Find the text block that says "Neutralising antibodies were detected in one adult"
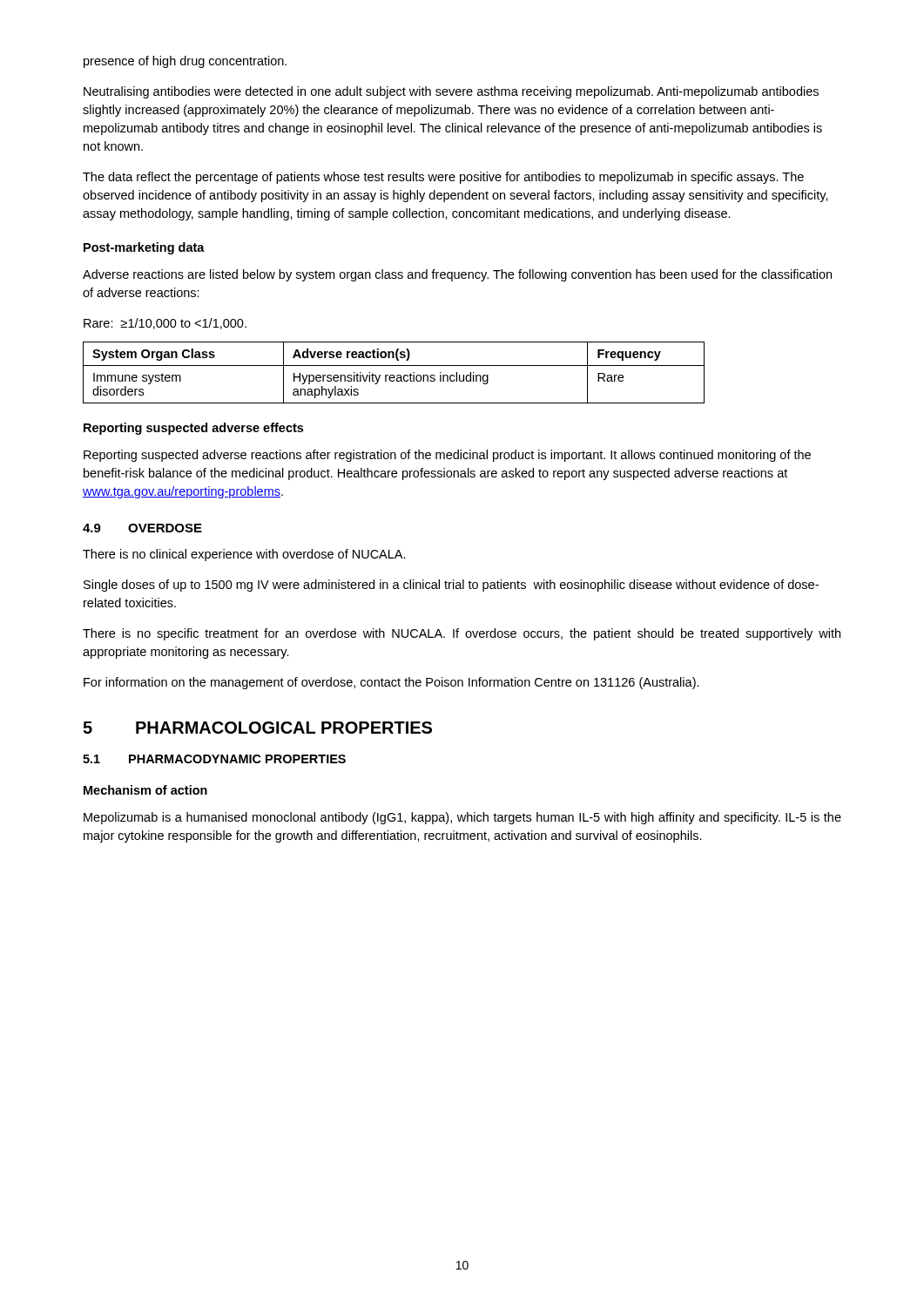This screenshot has width=924, height=1307. tap(462, 119)
